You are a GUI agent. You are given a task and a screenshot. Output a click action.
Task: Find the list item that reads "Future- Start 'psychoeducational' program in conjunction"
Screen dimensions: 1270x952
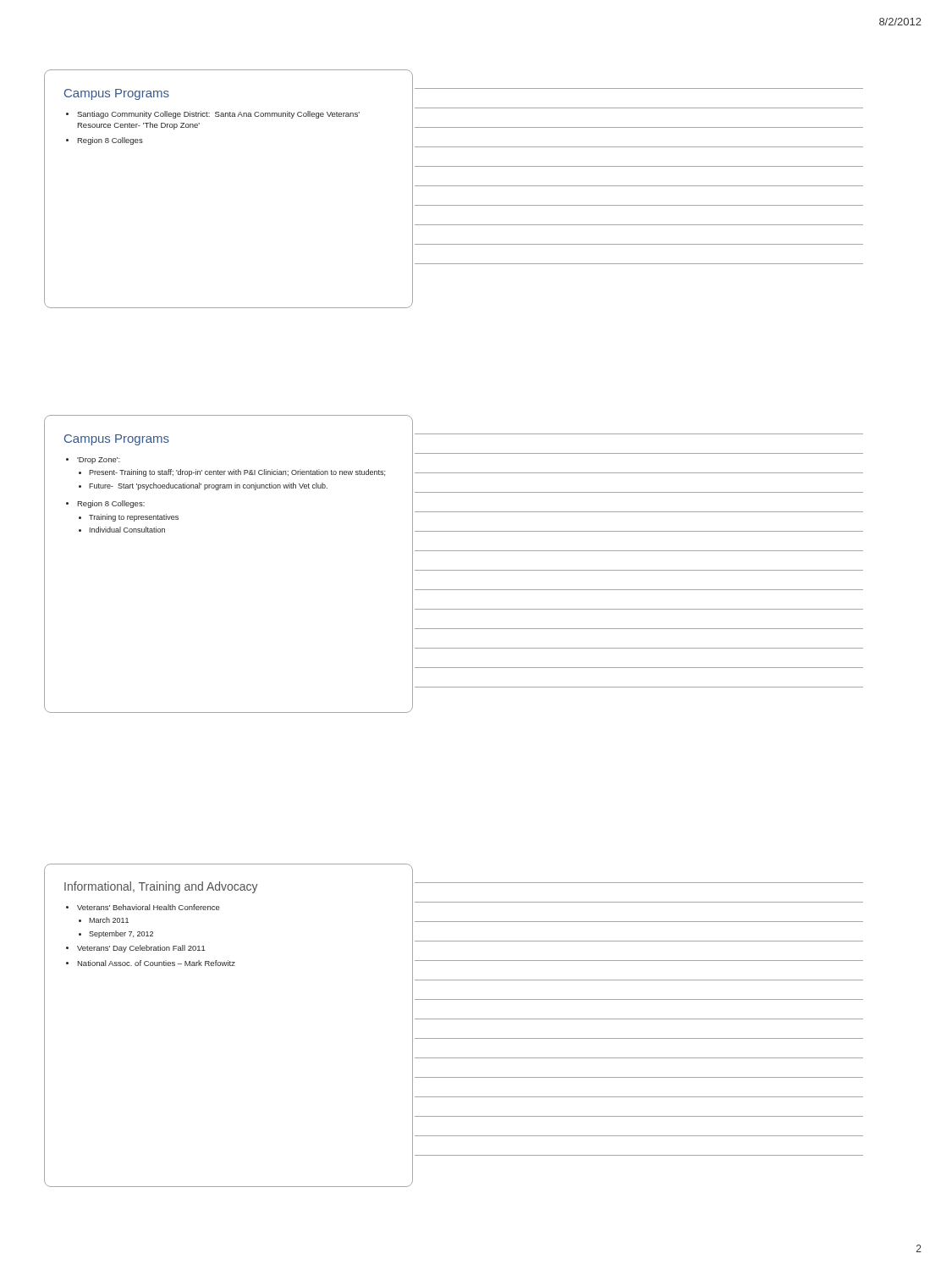click(208, 486)
